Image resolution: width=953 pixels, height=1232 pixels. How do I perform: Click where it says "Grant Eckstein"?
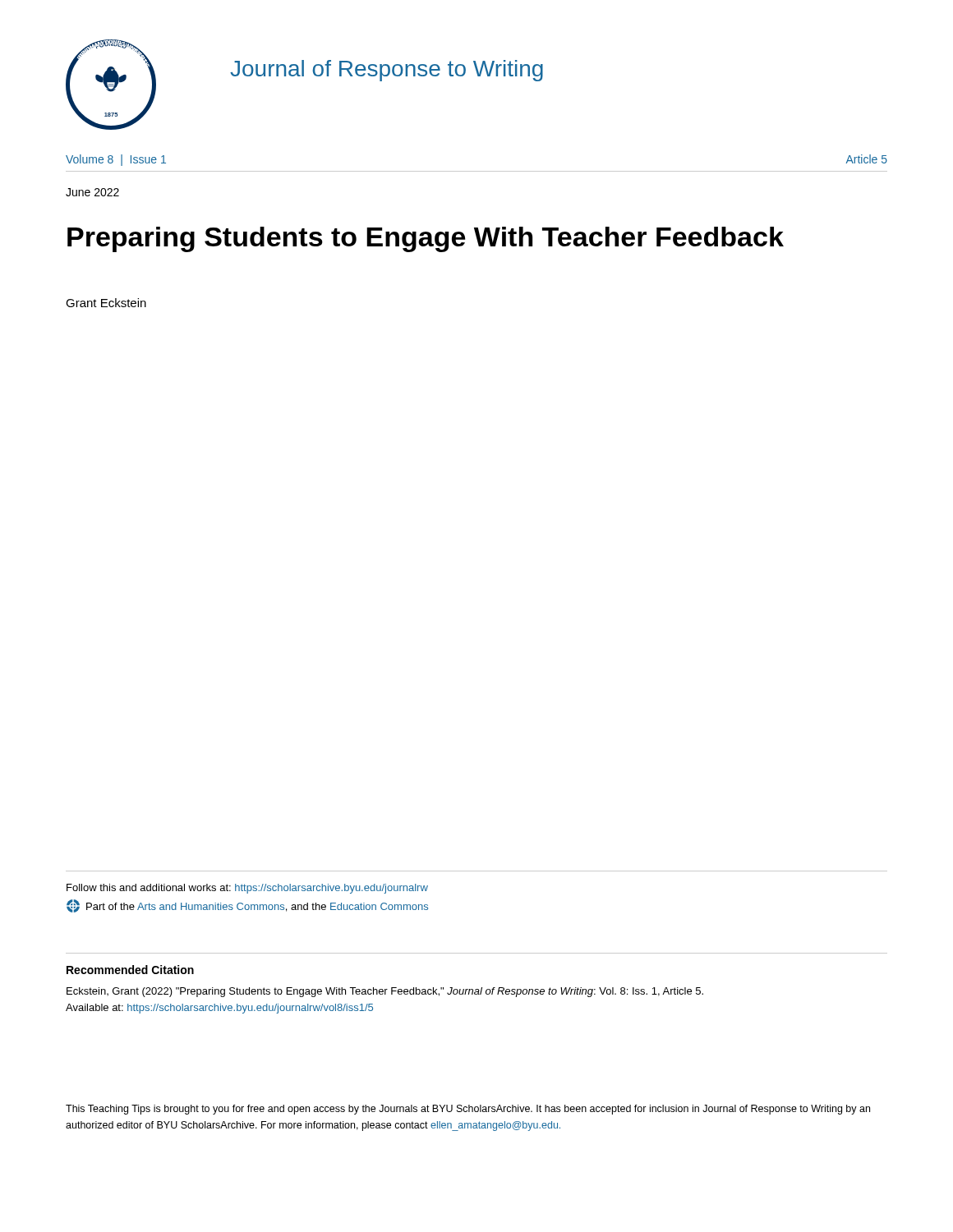point(106,303)
